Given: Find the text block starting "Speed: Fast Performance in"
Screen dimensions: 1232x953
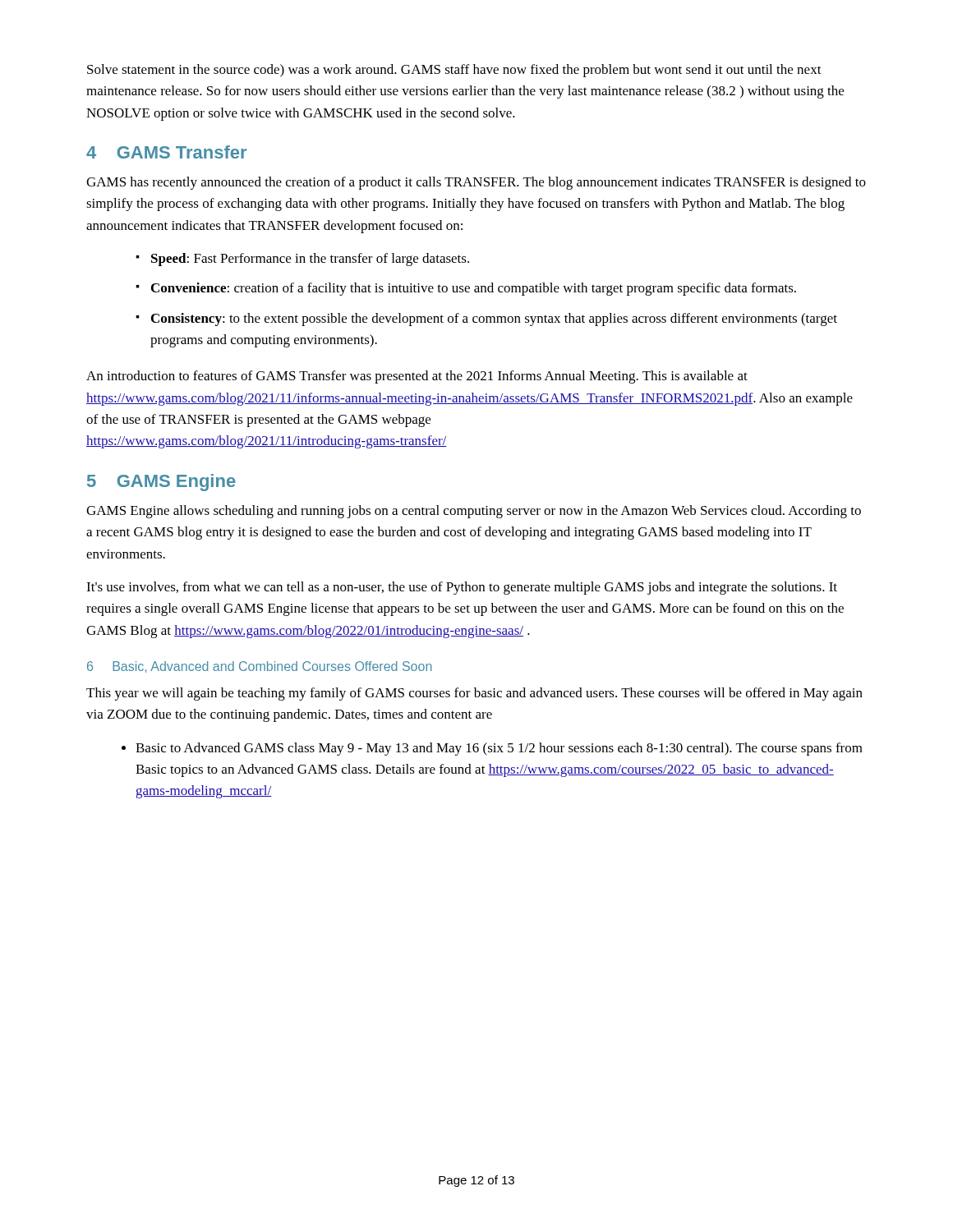Looking at the screenshot, I should pos(476,300).
